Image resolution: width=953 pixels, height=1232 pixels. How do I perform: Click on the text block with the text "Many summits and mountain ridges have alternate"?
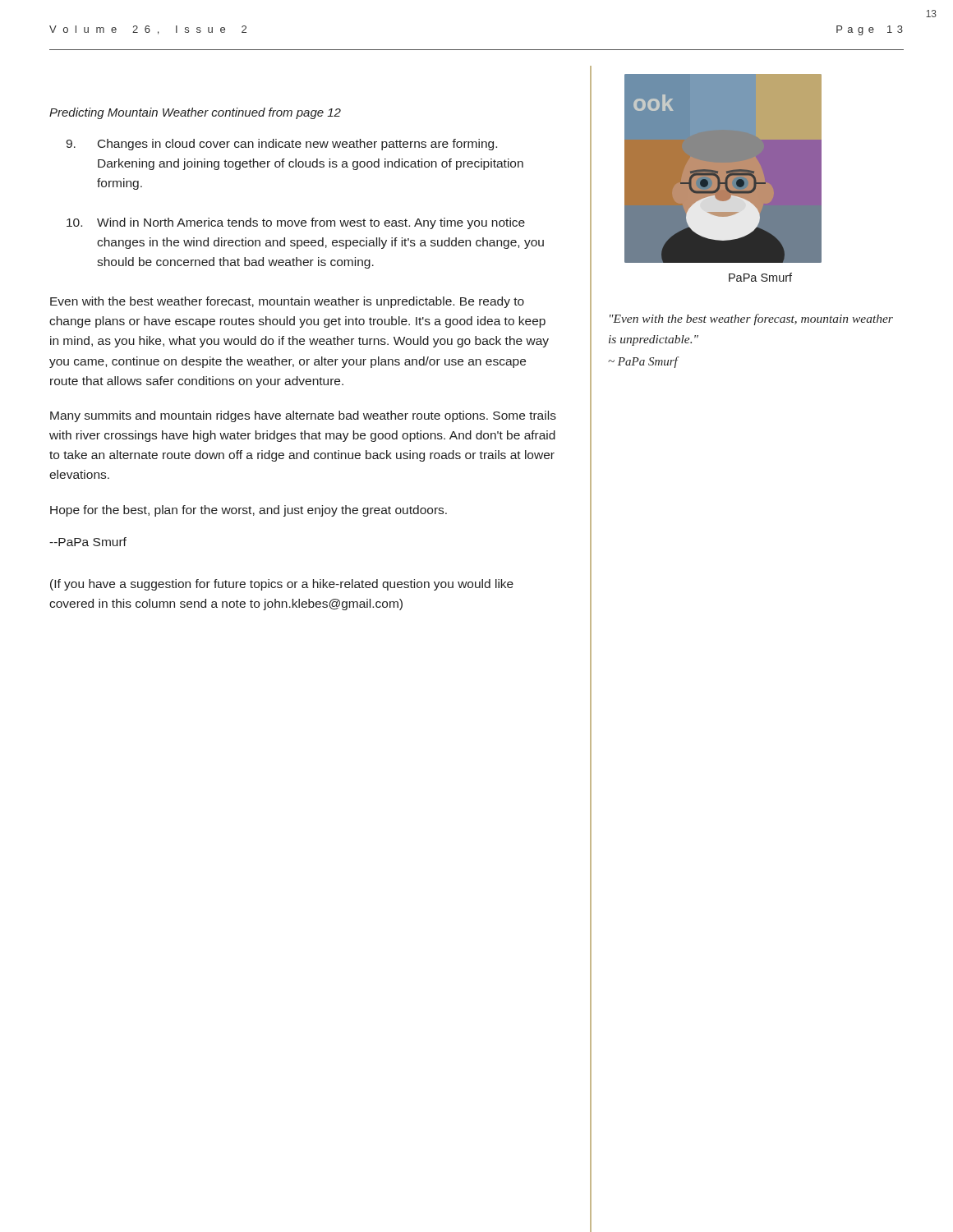(303, 445)
